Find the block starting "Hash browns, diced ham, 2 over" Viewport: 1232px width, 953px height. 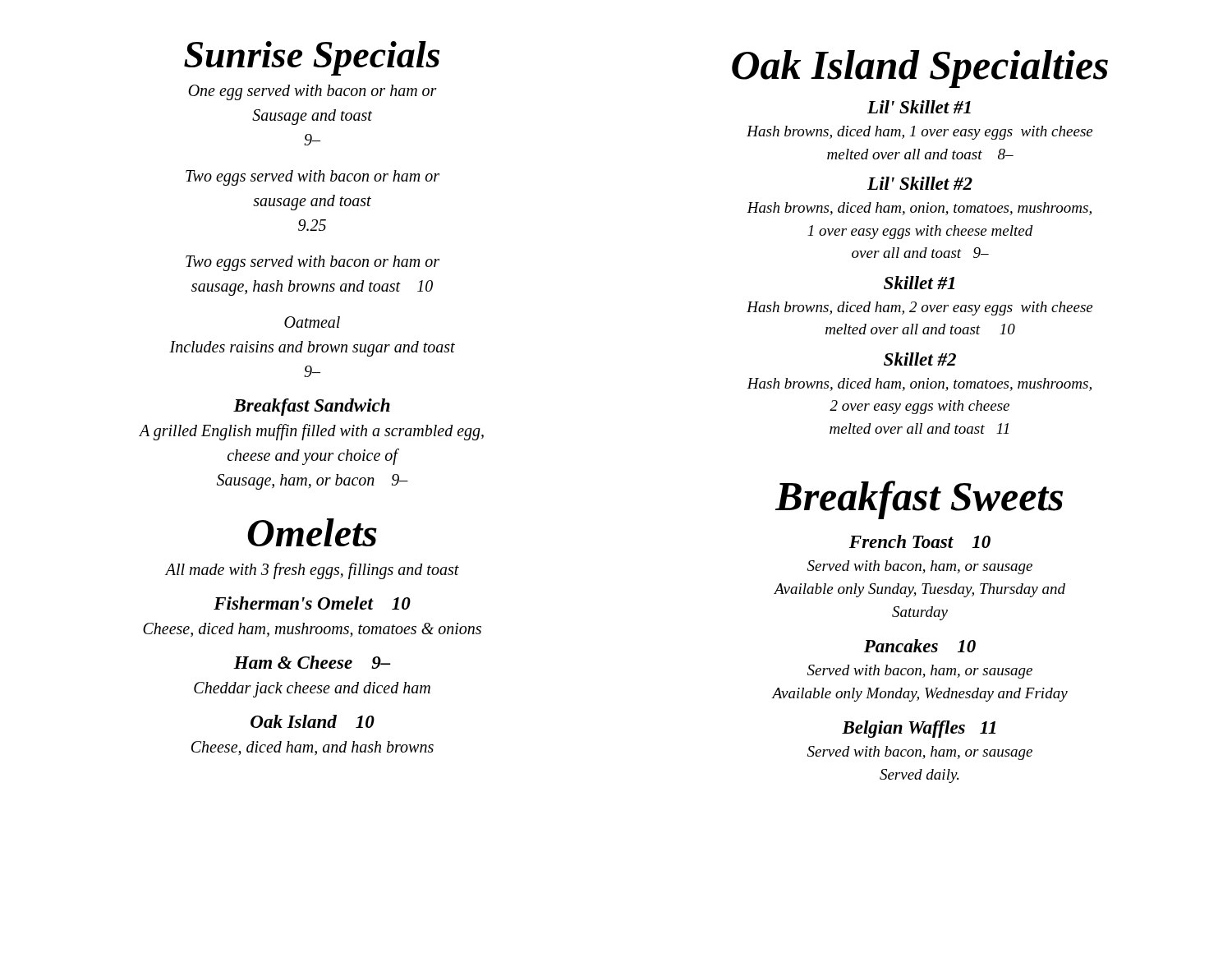pyautogui.click(x=920, y=318)
